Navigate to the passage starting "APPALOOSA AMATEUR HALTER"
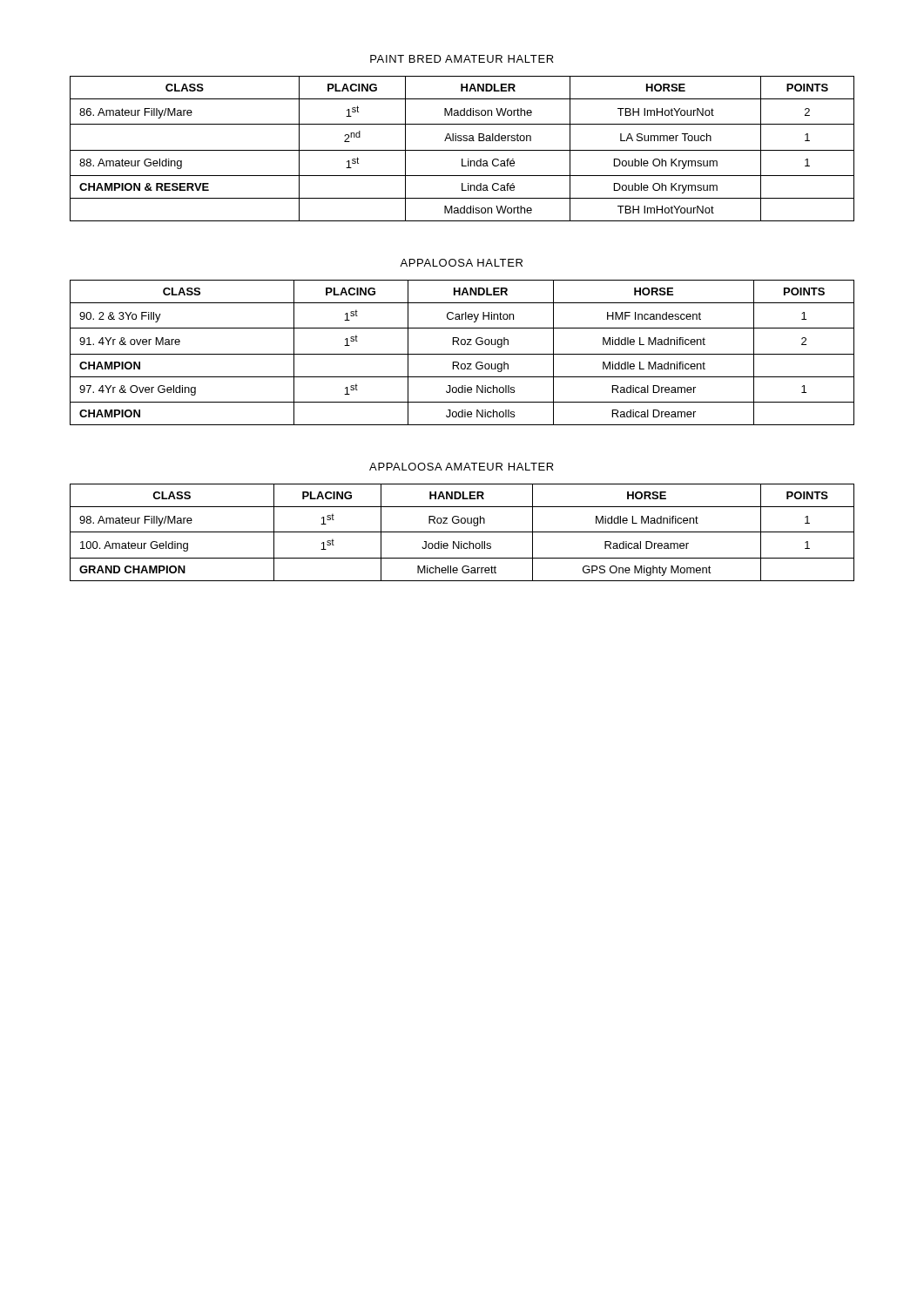 click(x=462, y=467)
